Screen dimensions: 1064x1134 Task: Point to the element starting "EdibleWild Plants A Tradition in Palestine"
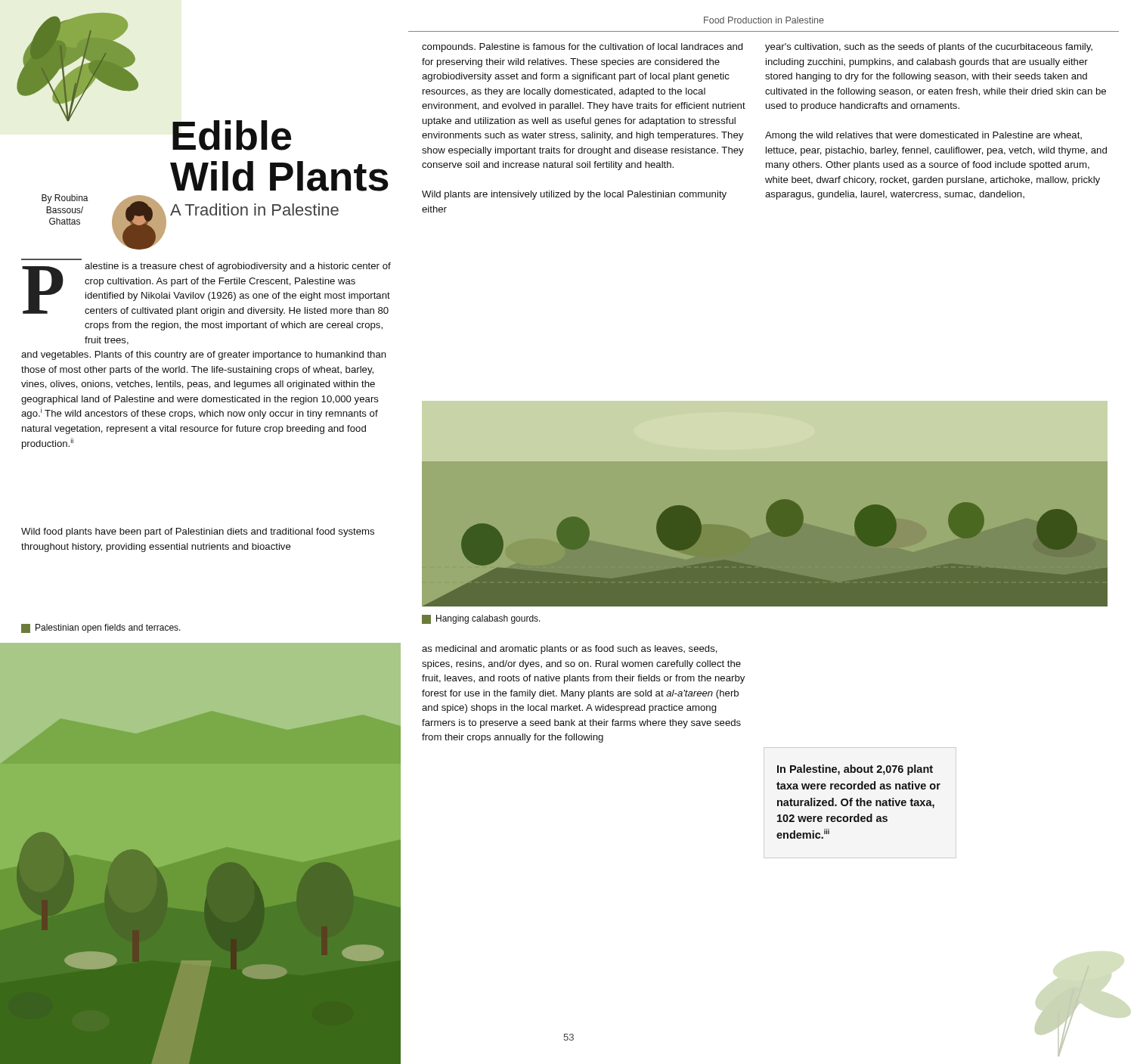click(x=285, y=169)
